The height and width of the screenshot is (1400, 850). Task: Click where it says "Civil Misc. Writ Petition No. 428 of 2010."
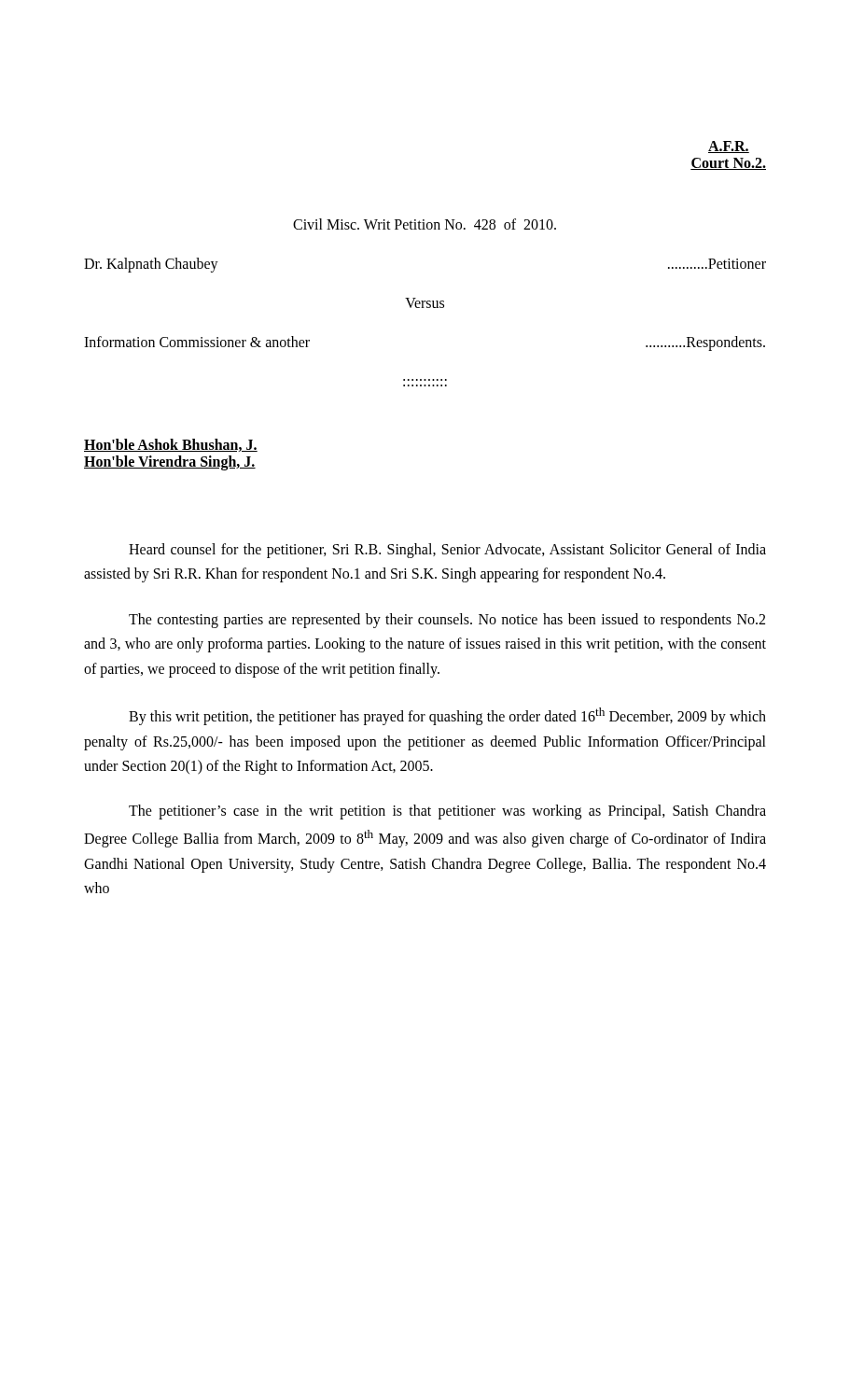425,224
